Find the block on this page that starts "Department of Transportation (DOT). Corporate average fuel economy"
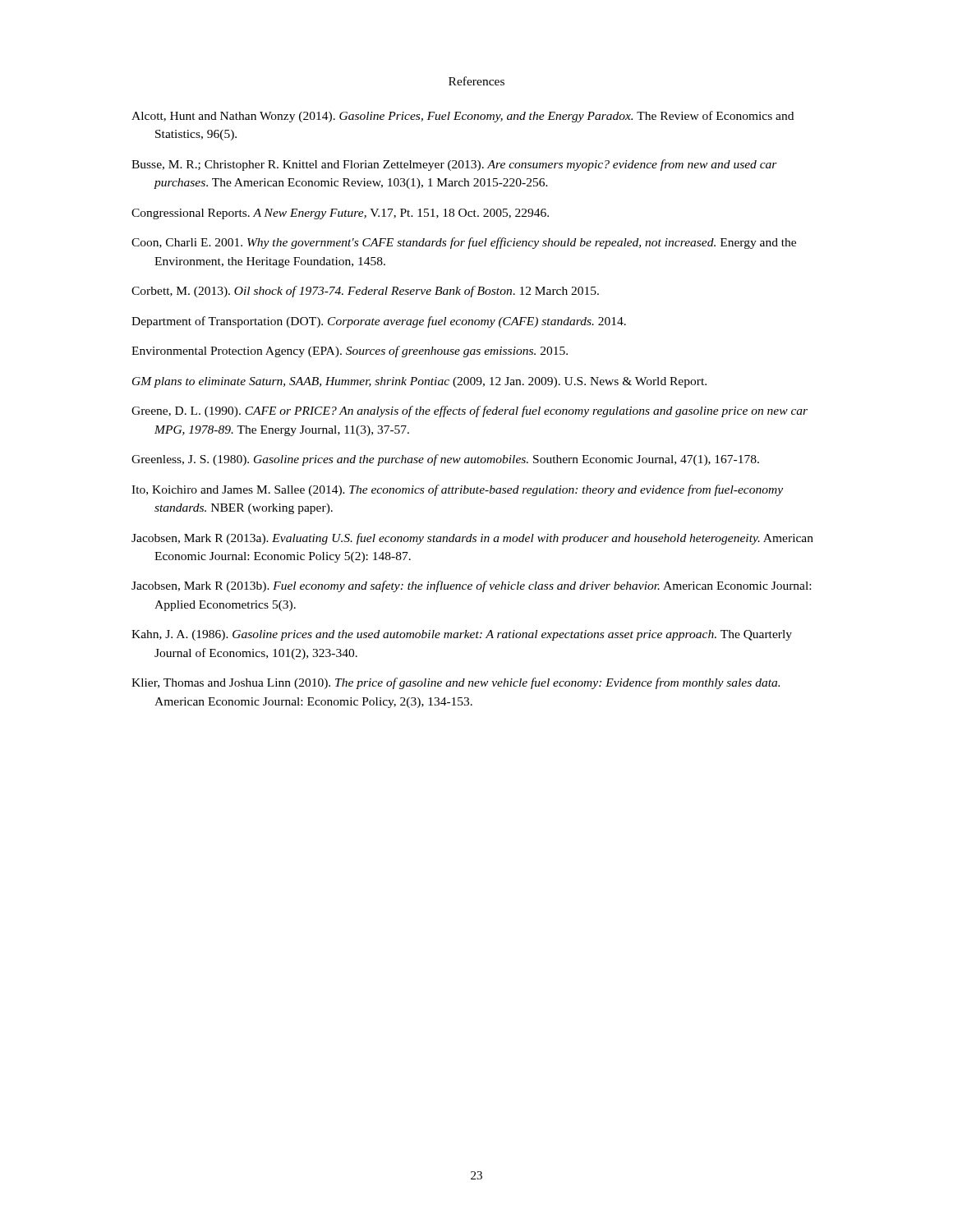 379,321
